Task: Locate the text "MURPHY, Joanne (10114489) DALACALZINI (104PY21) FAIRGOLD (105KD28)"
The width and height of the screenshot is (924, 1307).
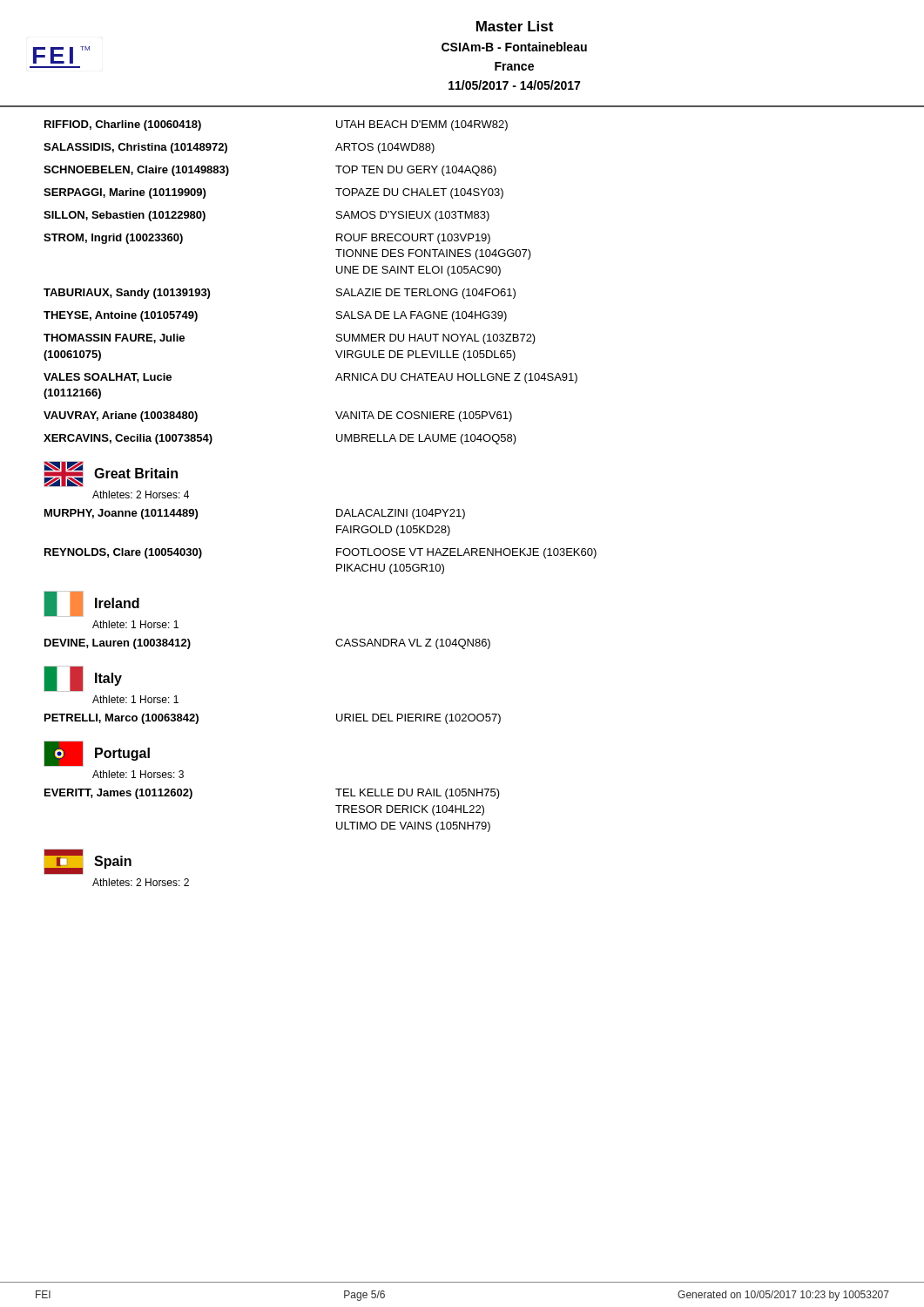Action: 462,522
